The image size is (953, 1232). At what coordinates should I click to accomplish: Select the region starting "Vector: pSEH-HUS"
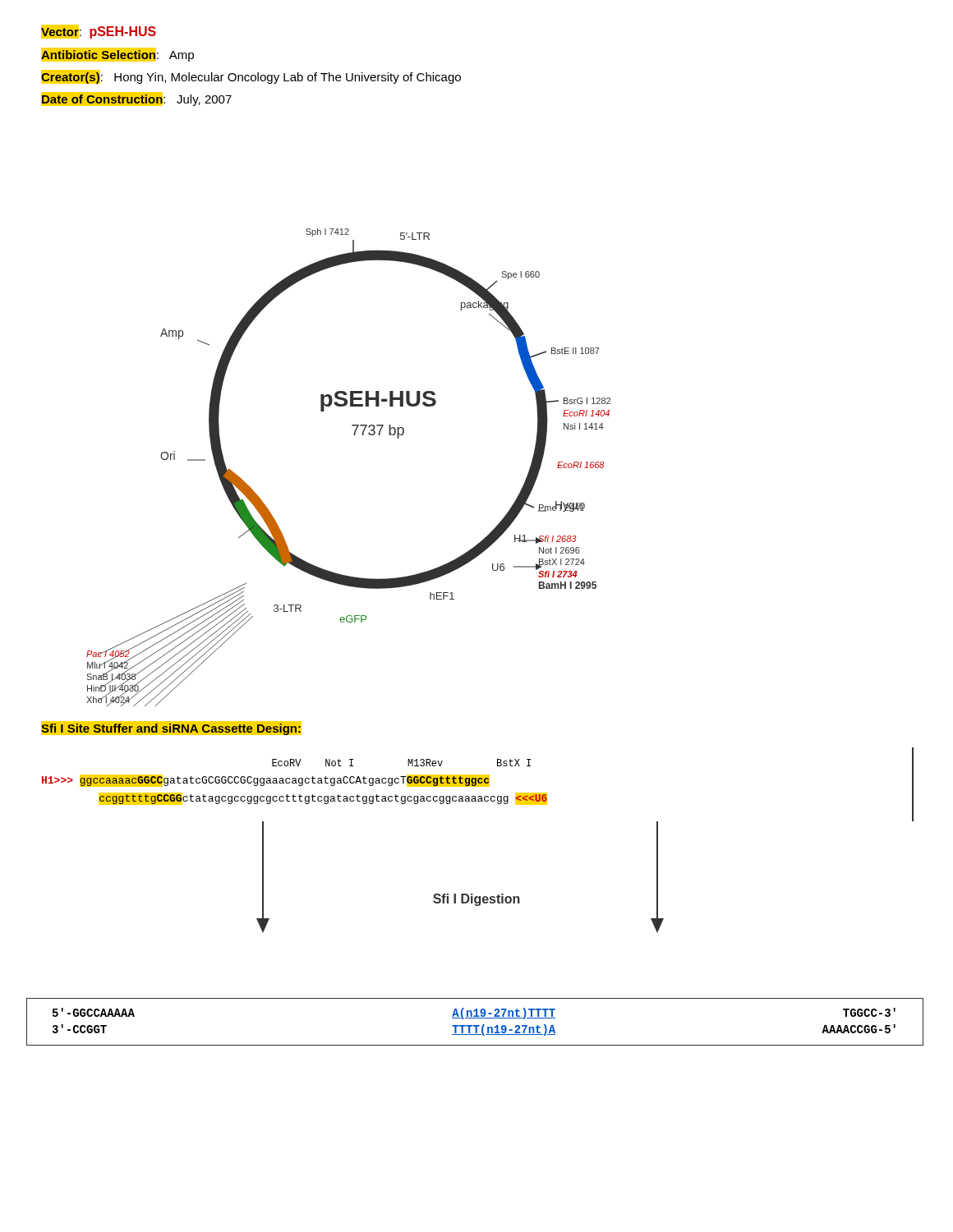coord(99,32)
